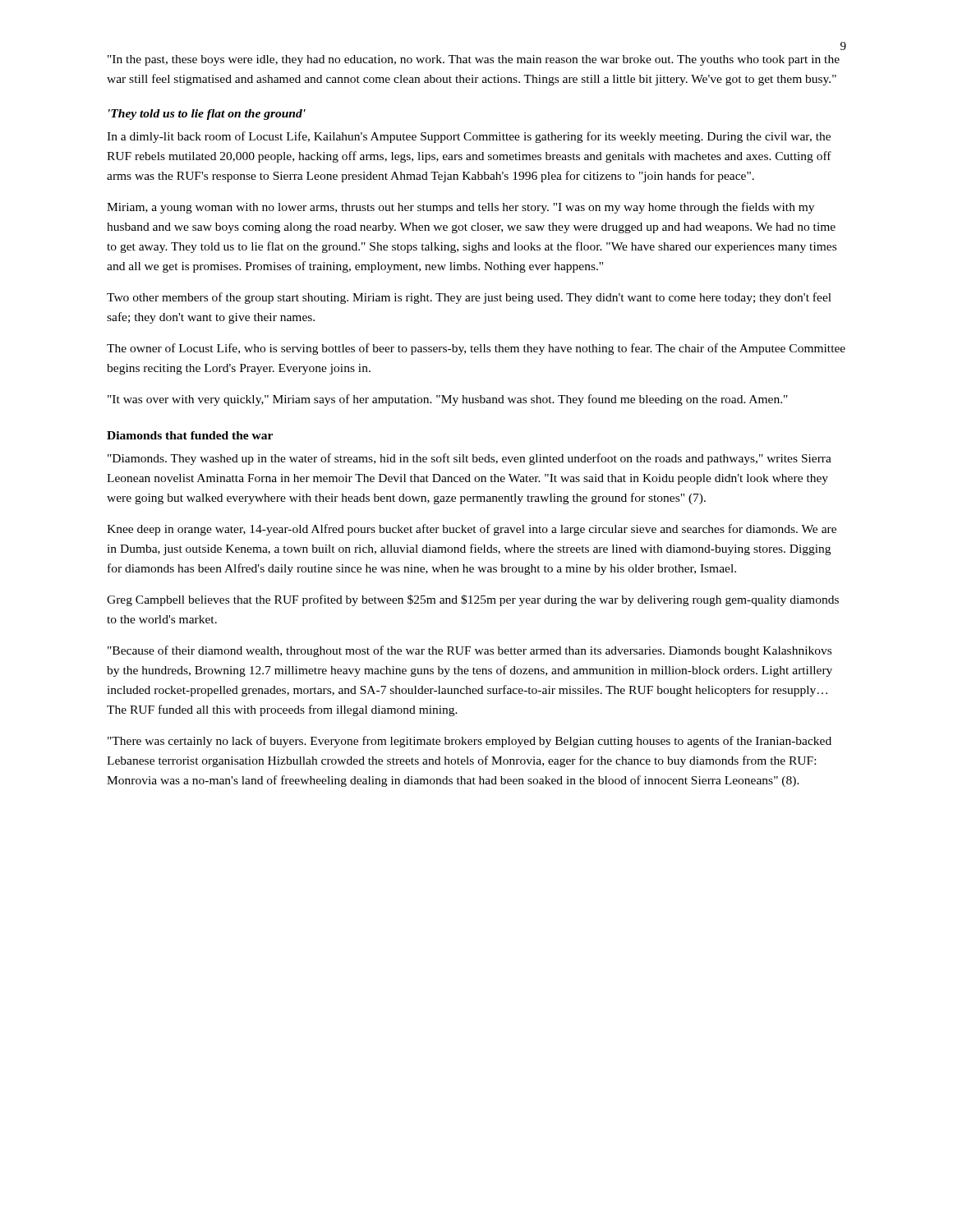Click on the text block that says "Two other members"
Screen dimensions: 1232x953
coord(476,307)
